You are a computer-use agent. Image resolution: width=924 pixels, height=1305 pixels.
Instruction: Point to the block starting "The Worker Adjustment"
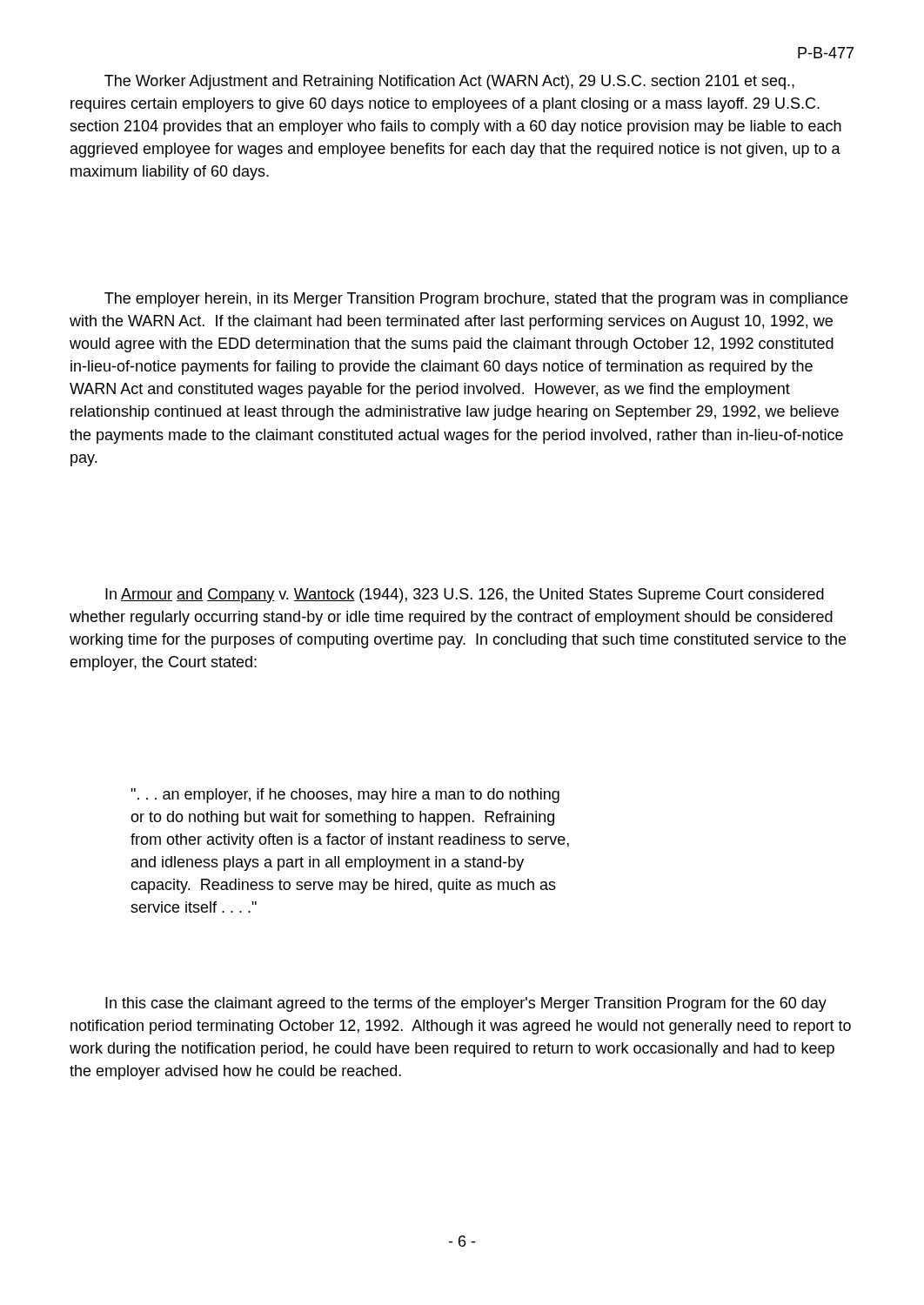[x=456, y=126]
